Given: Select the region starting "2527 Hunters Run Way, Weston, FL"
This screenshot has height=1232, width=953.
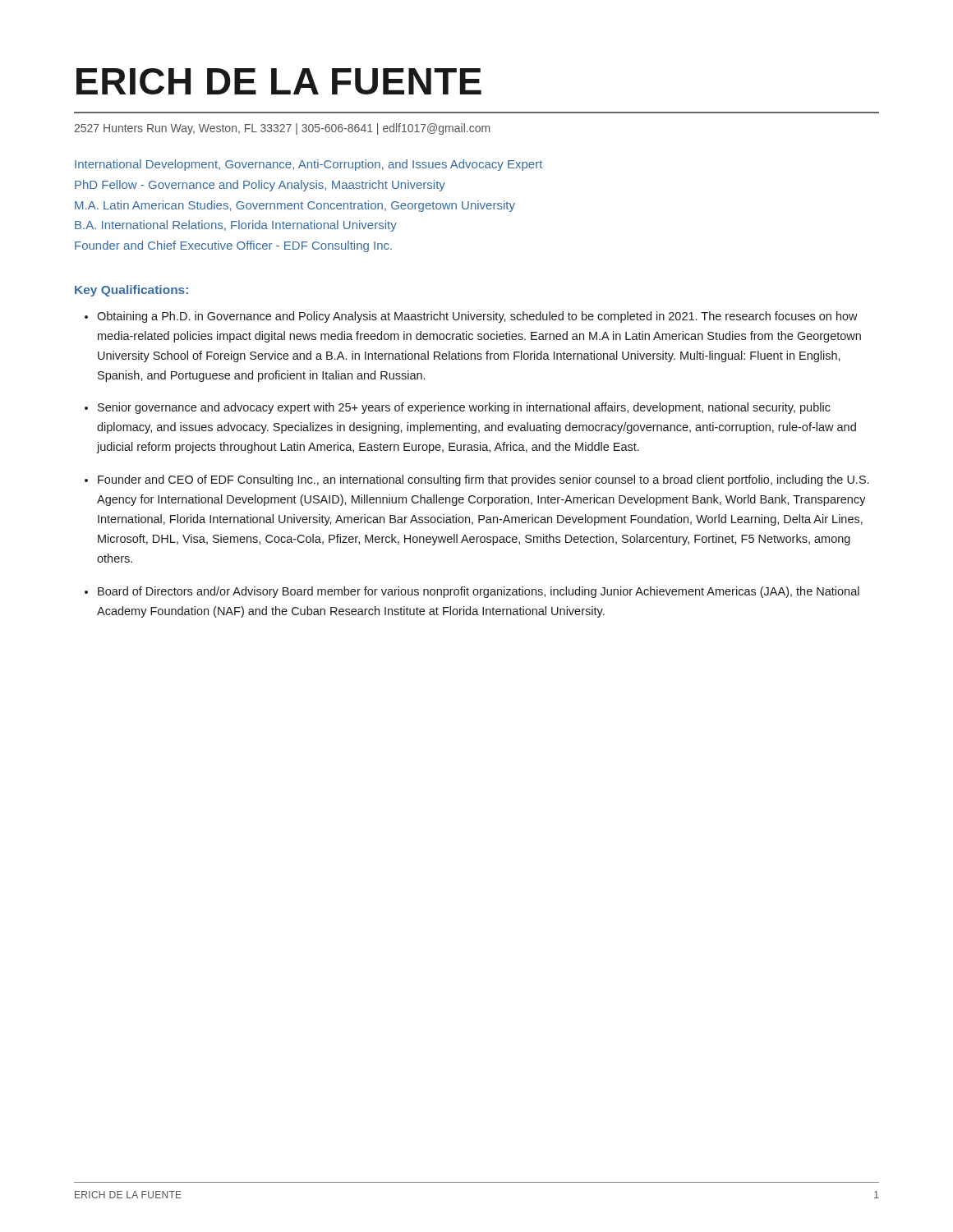Looking at the screenshot, I should [282, 128].
